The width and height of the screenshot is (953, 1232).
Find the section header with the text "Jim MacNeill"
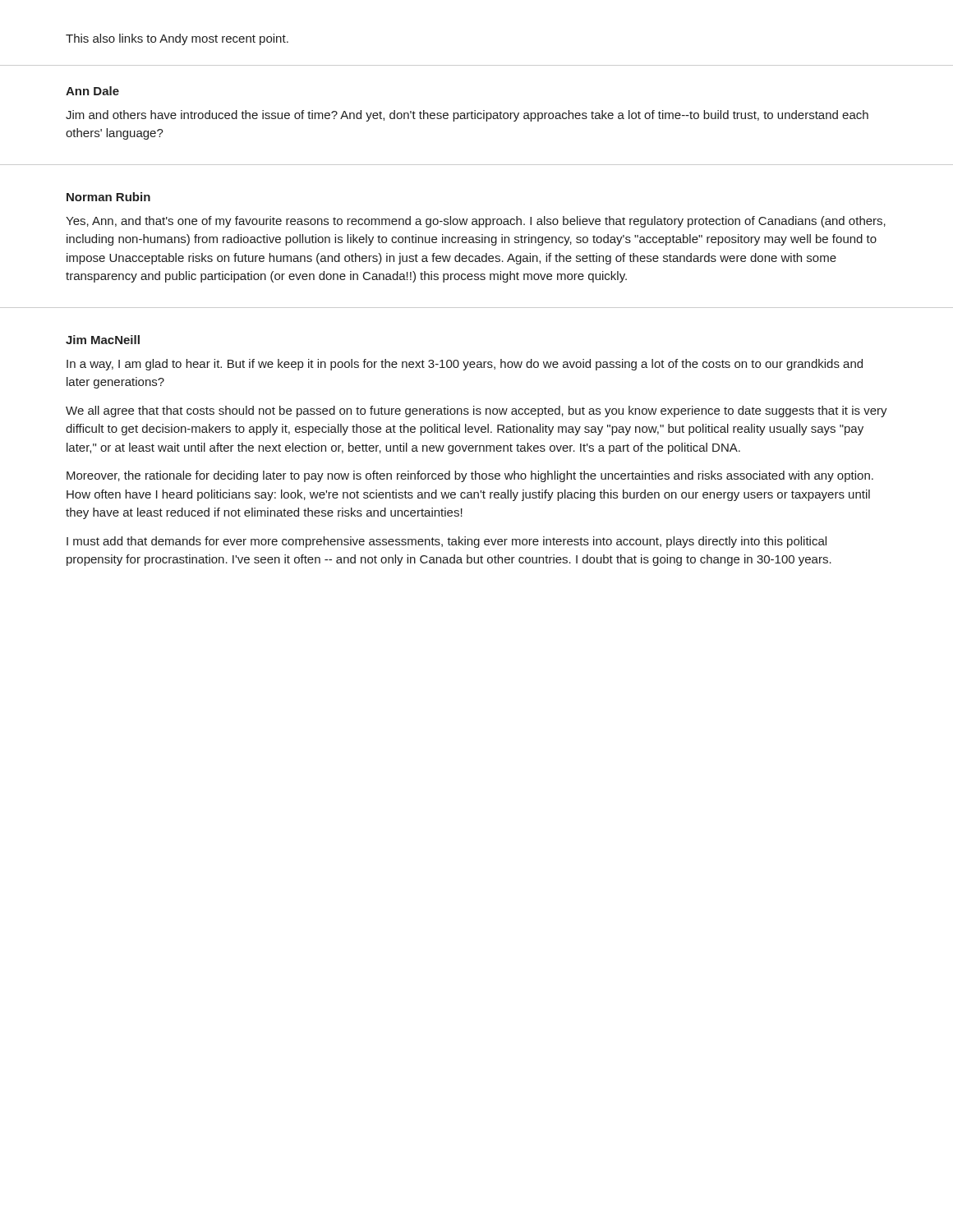coord(103,339)
